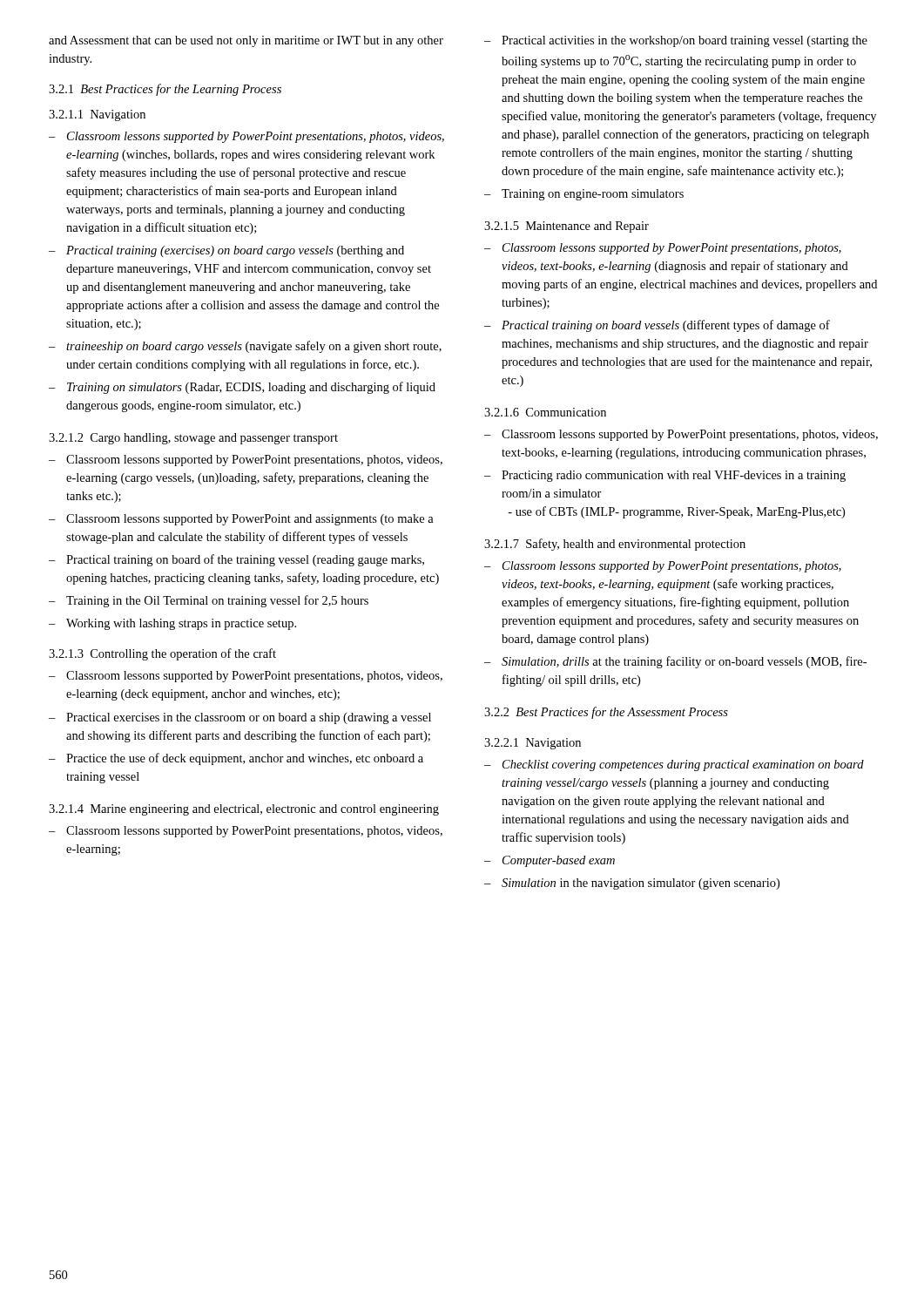Image resolution: width=924 pixels, height=1307 pixels.
Task: Click on the text block starting "– Checklist covering competences during practical"
Action: pyautogui.click(x=681, y=802)
